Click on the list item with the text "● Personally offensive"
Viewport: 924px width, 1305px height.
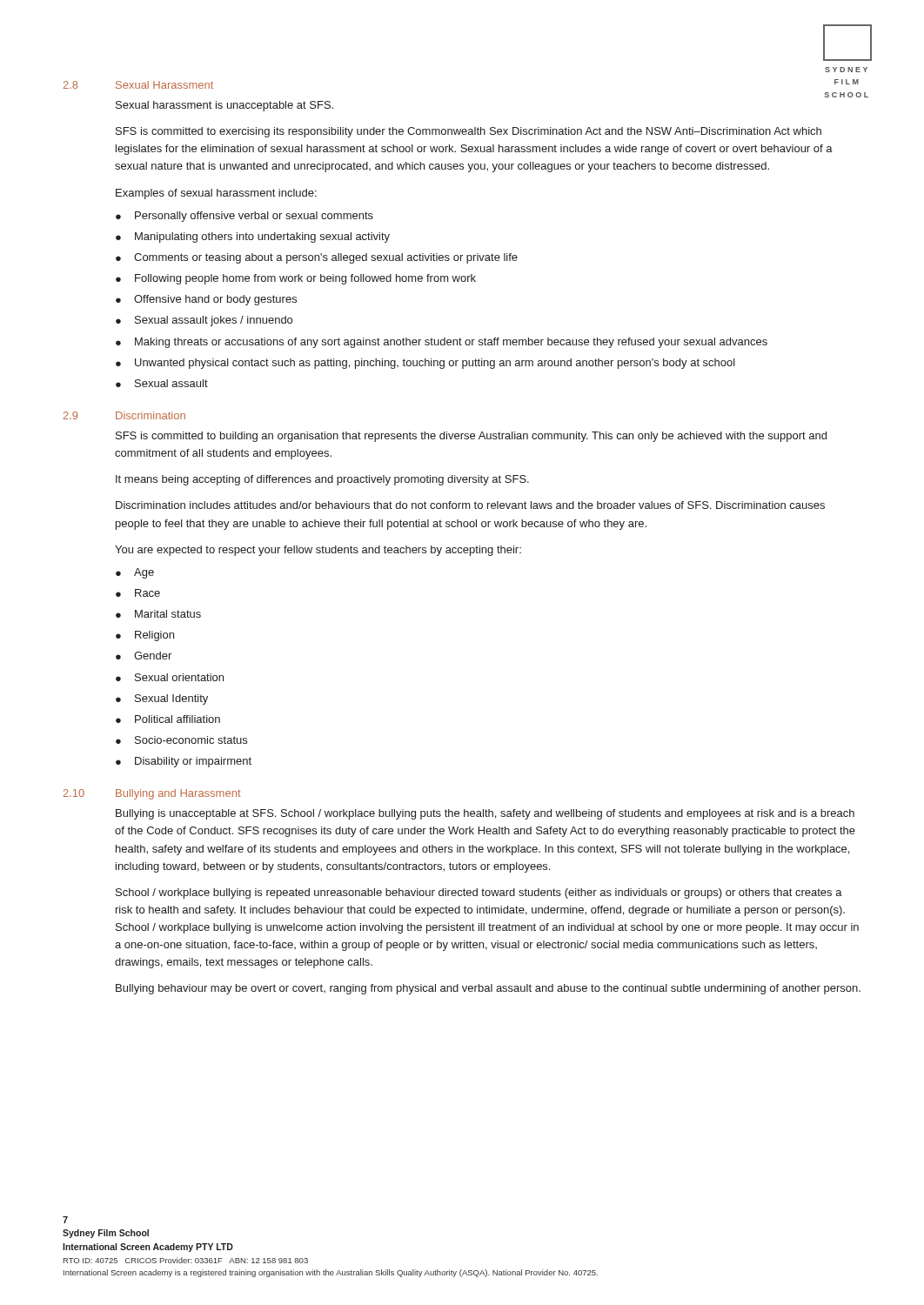244,216
